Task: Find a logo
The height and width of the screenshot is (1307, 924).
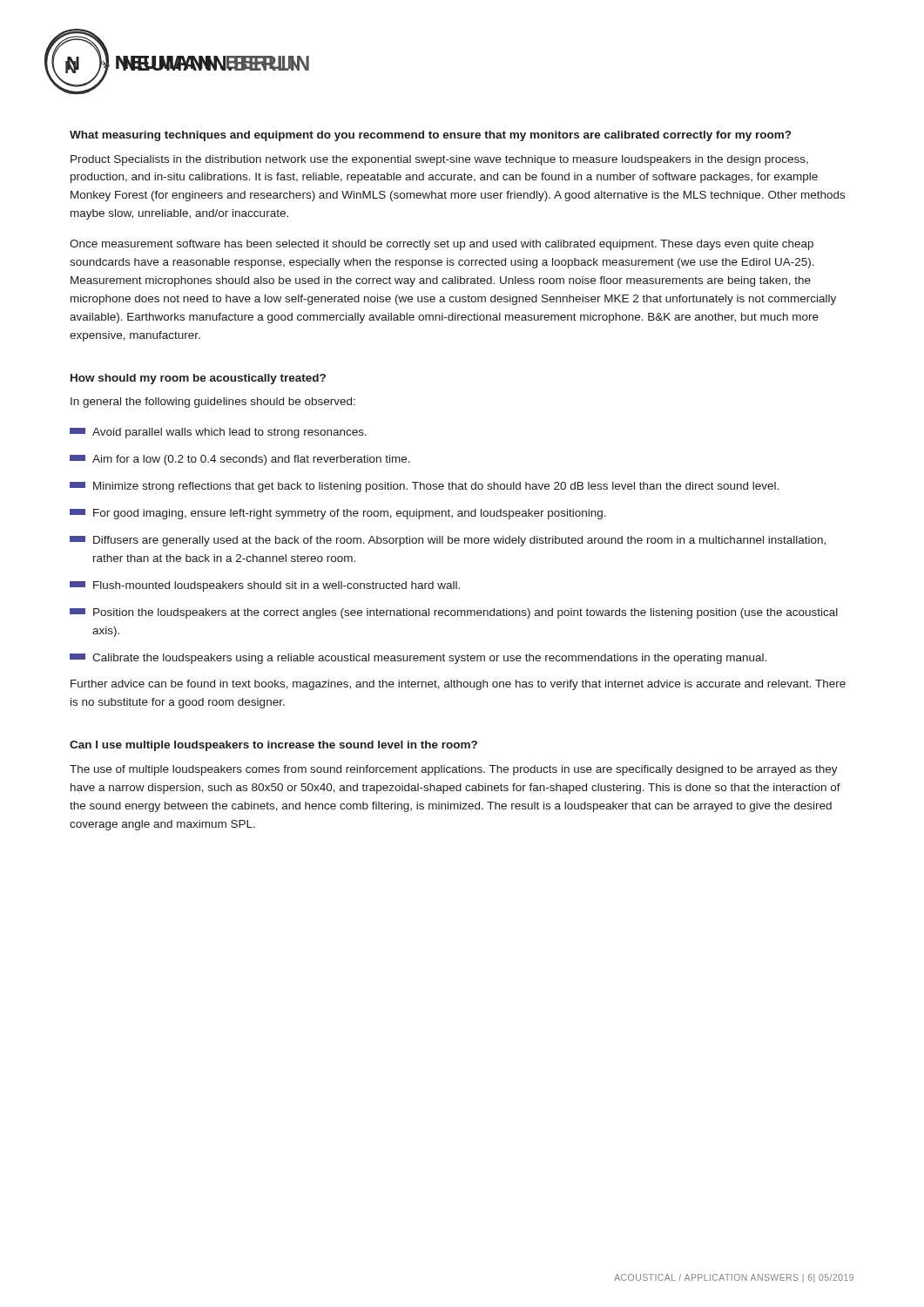Action: pos(218,61)
